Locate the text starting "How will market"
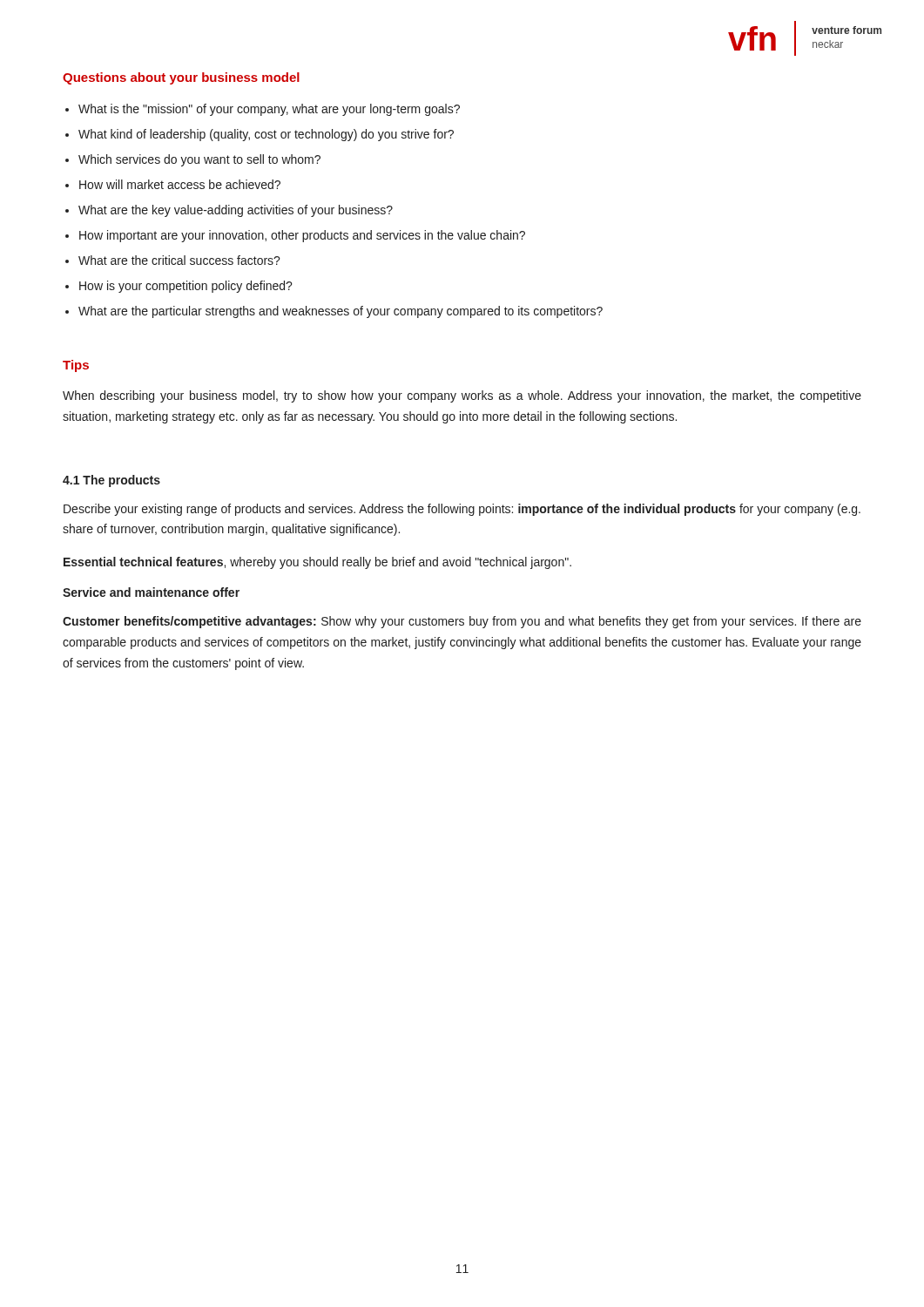924x1307 pixels. click(180, 185)
